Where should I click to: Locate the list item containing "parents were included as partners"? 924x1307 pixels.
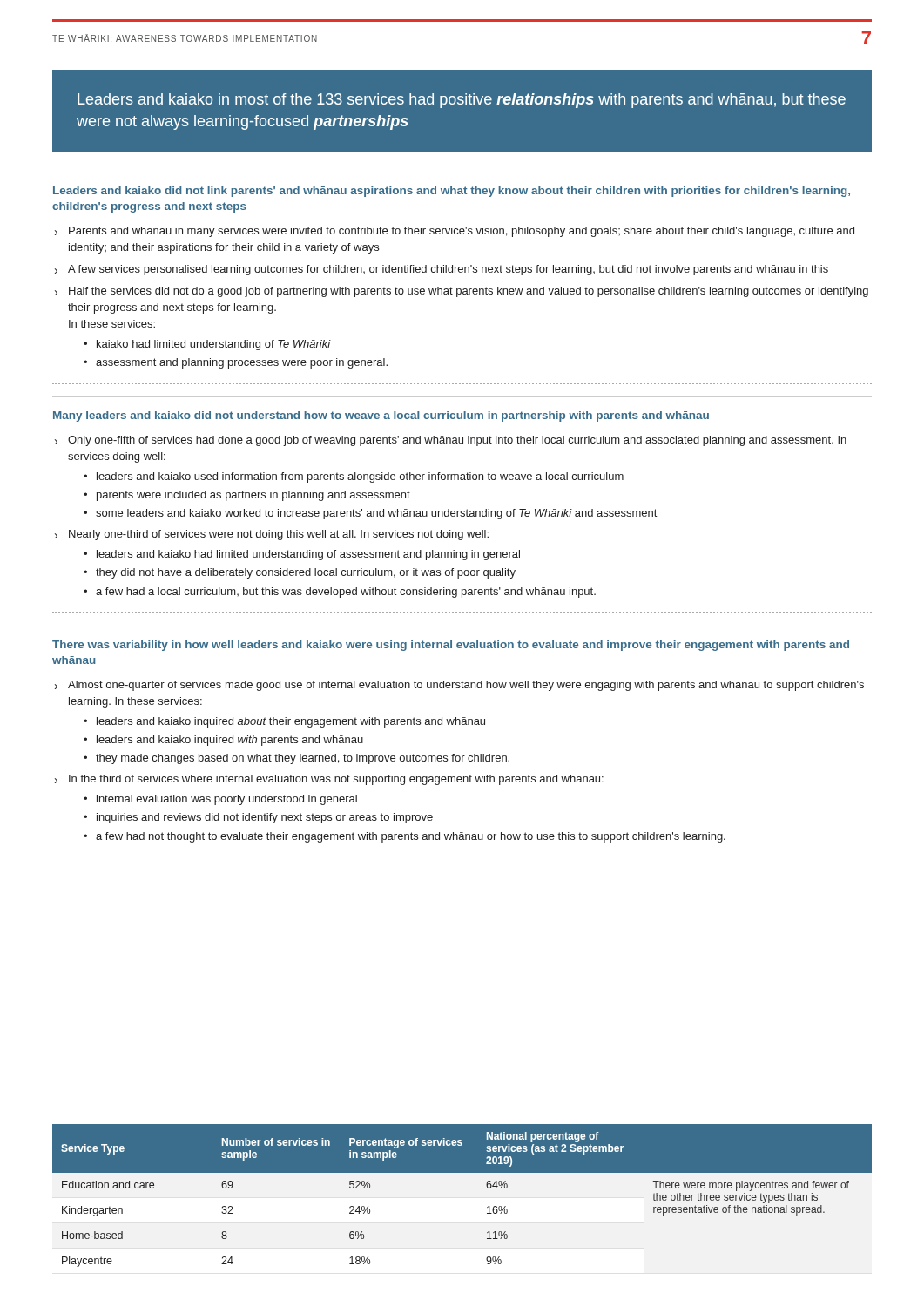tap(253, 494)
